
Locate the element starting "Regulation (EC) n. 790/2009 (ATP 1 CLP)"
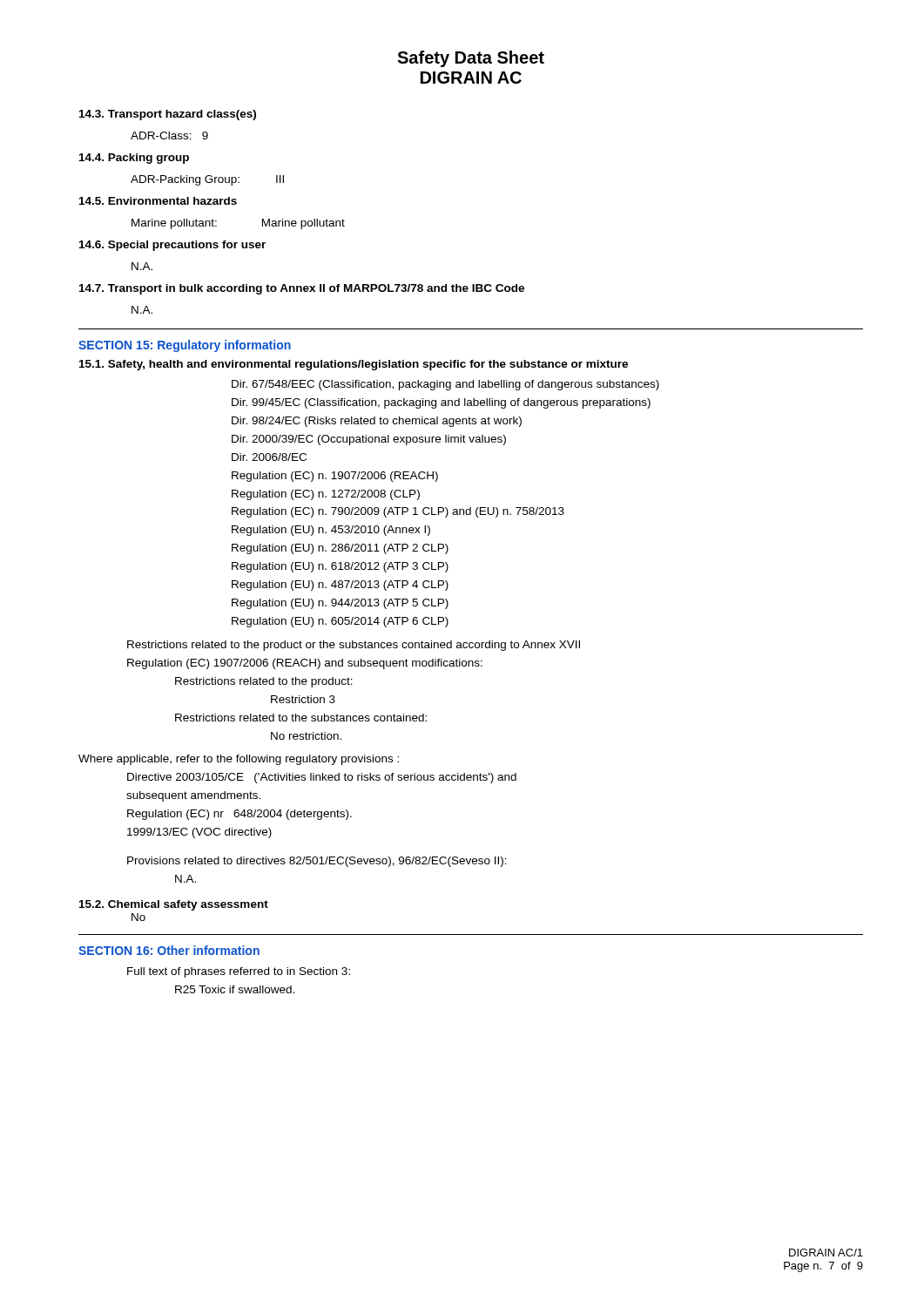click(x=398, y=511)
